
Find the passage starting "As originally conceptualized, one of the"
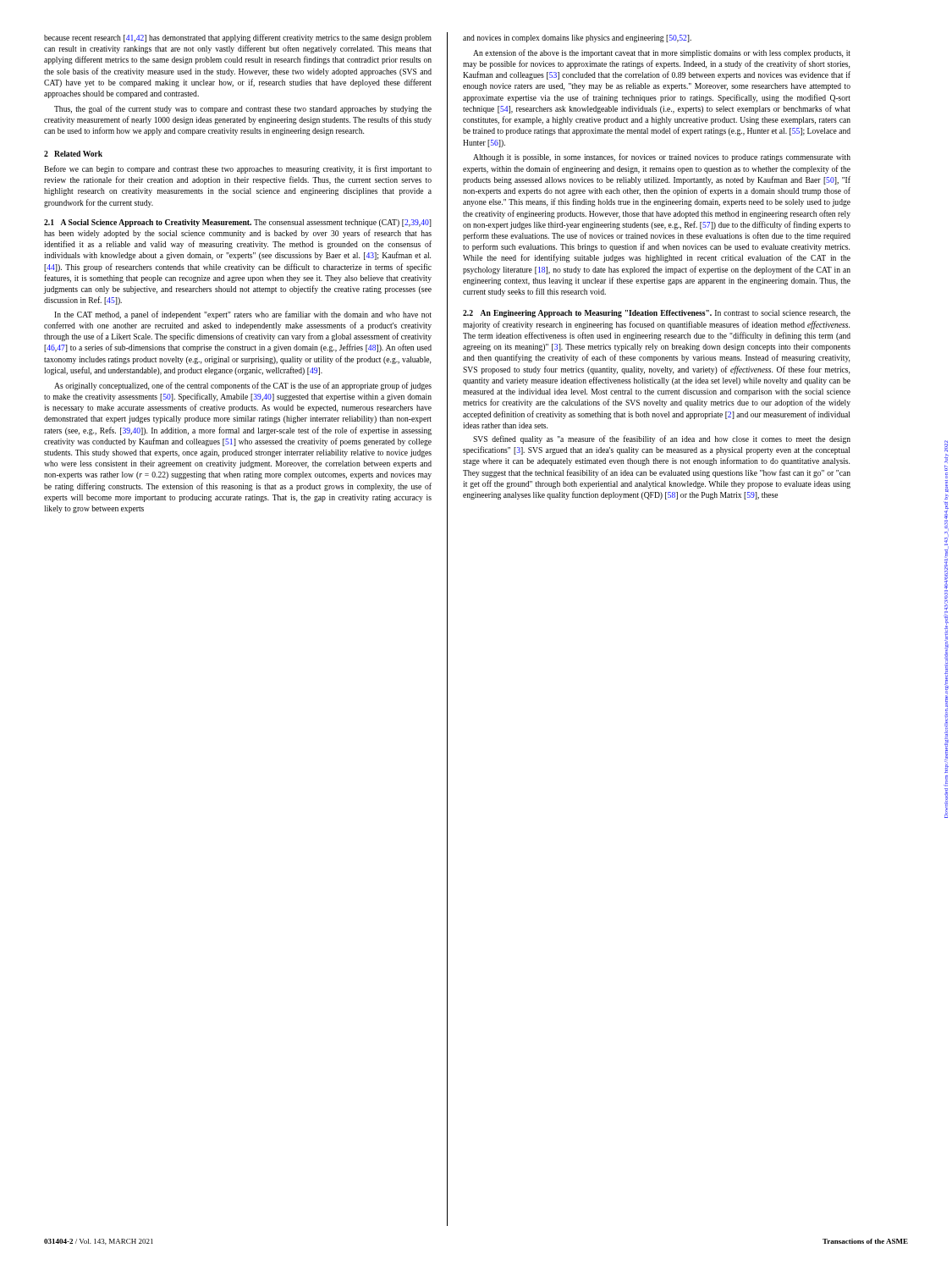pyautogui.click(x=238, y=447)
